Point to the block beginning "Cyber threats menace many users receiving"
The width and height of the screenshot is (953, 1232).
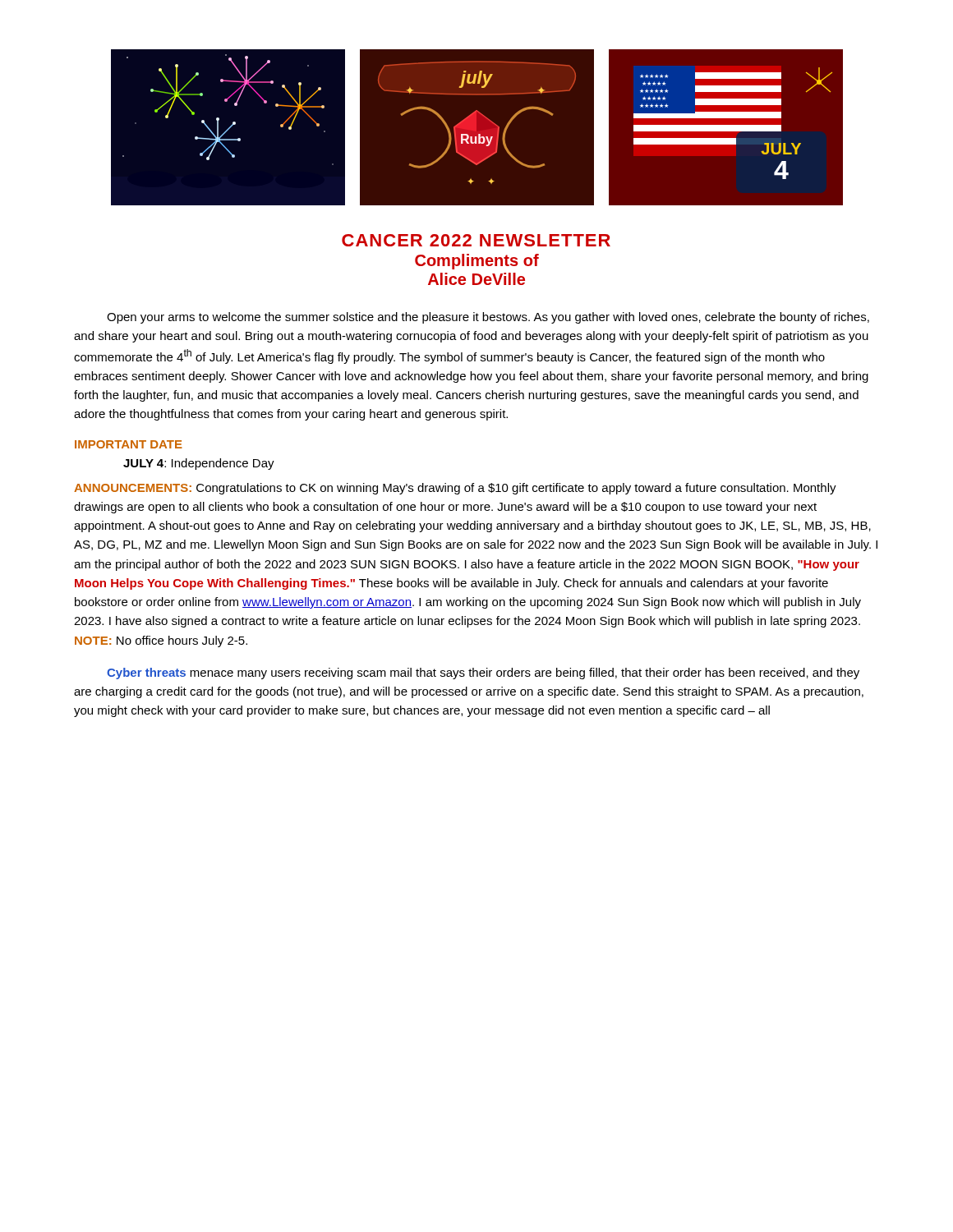pyautogui.click(x=469, y=691)
